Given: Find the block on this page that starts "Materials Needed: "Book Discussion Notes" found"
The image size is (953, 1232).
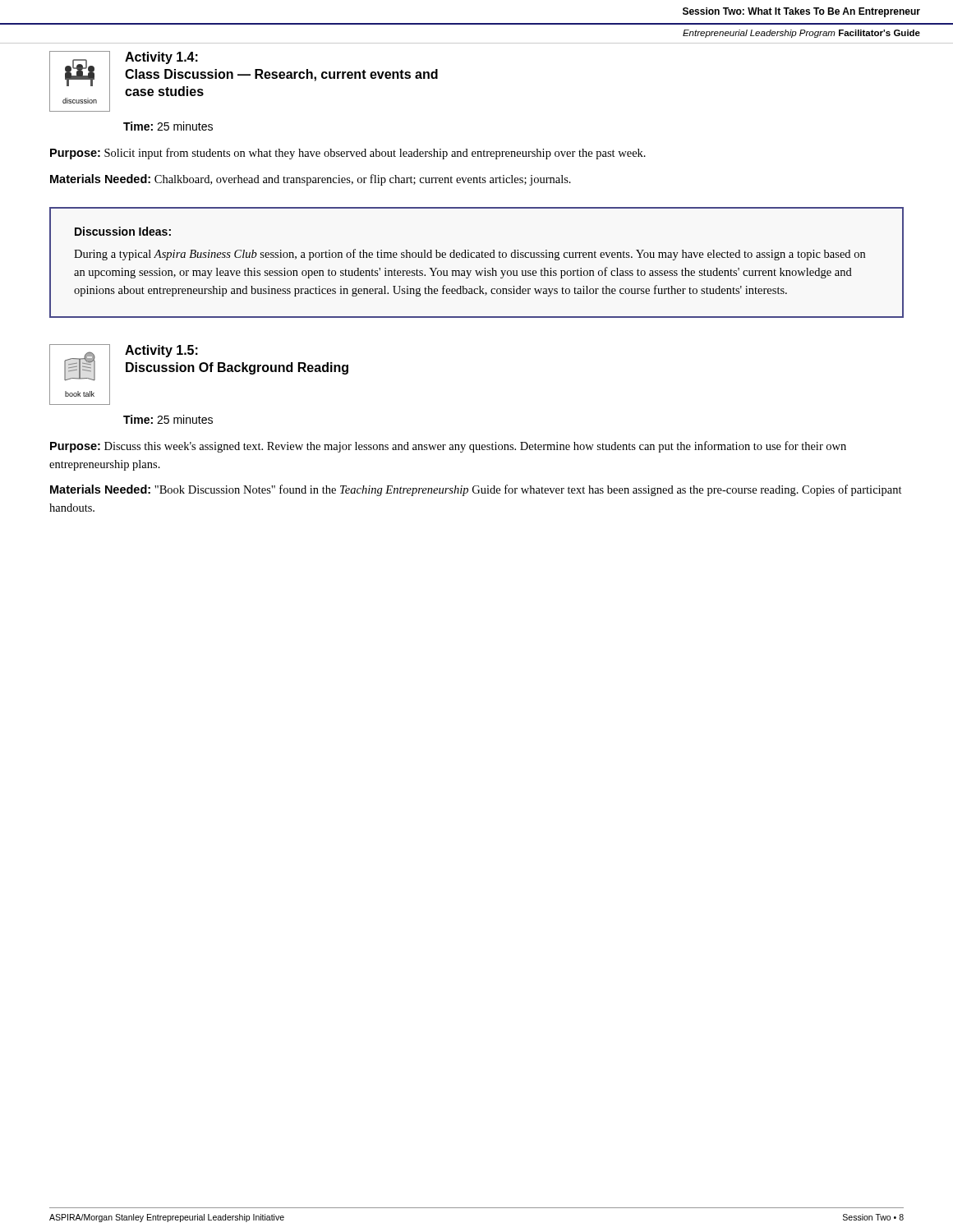Looking at the screenshot, I should tap(475, 499).
